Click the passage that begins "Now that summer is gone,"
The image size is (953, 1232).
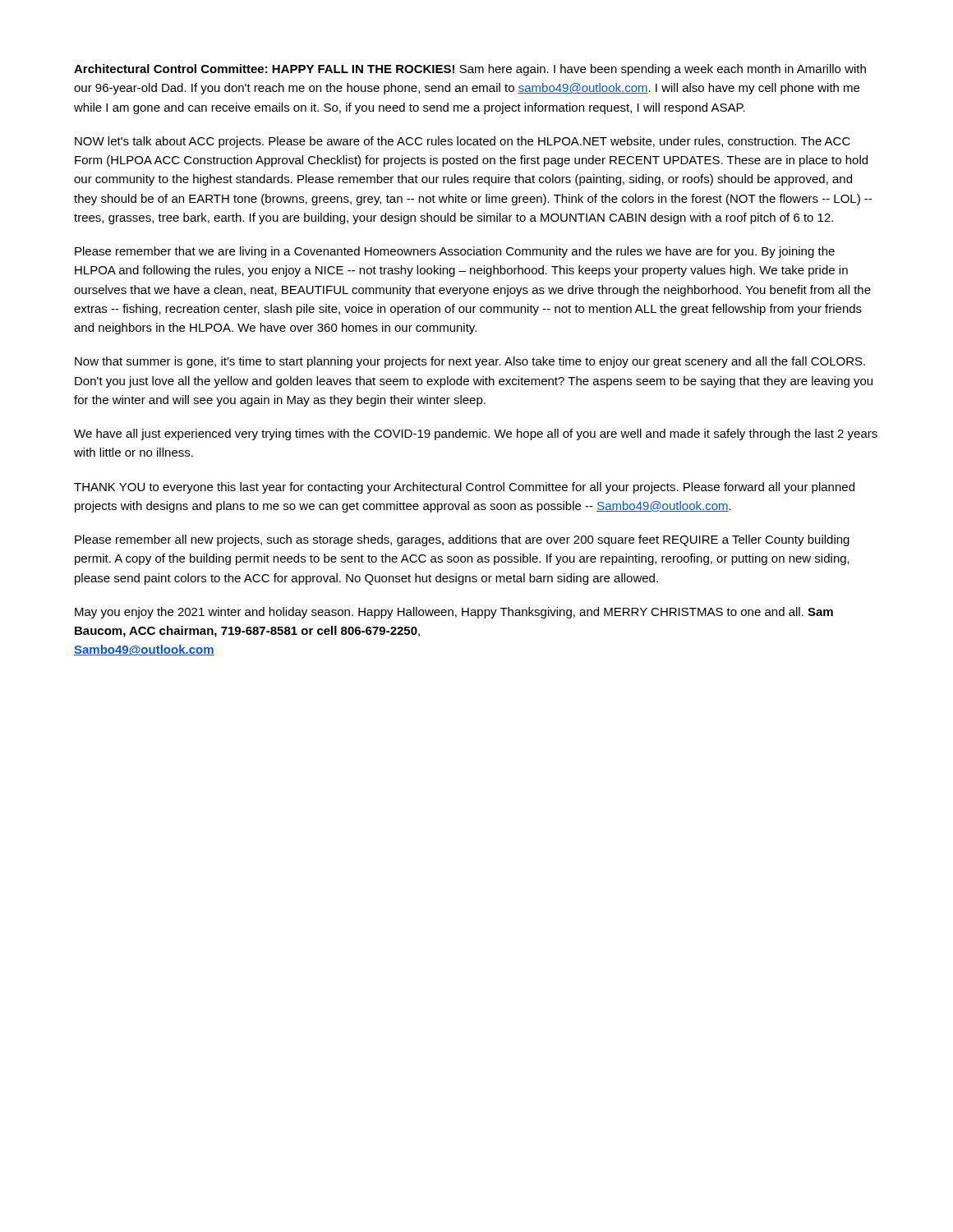click(474, 380)
